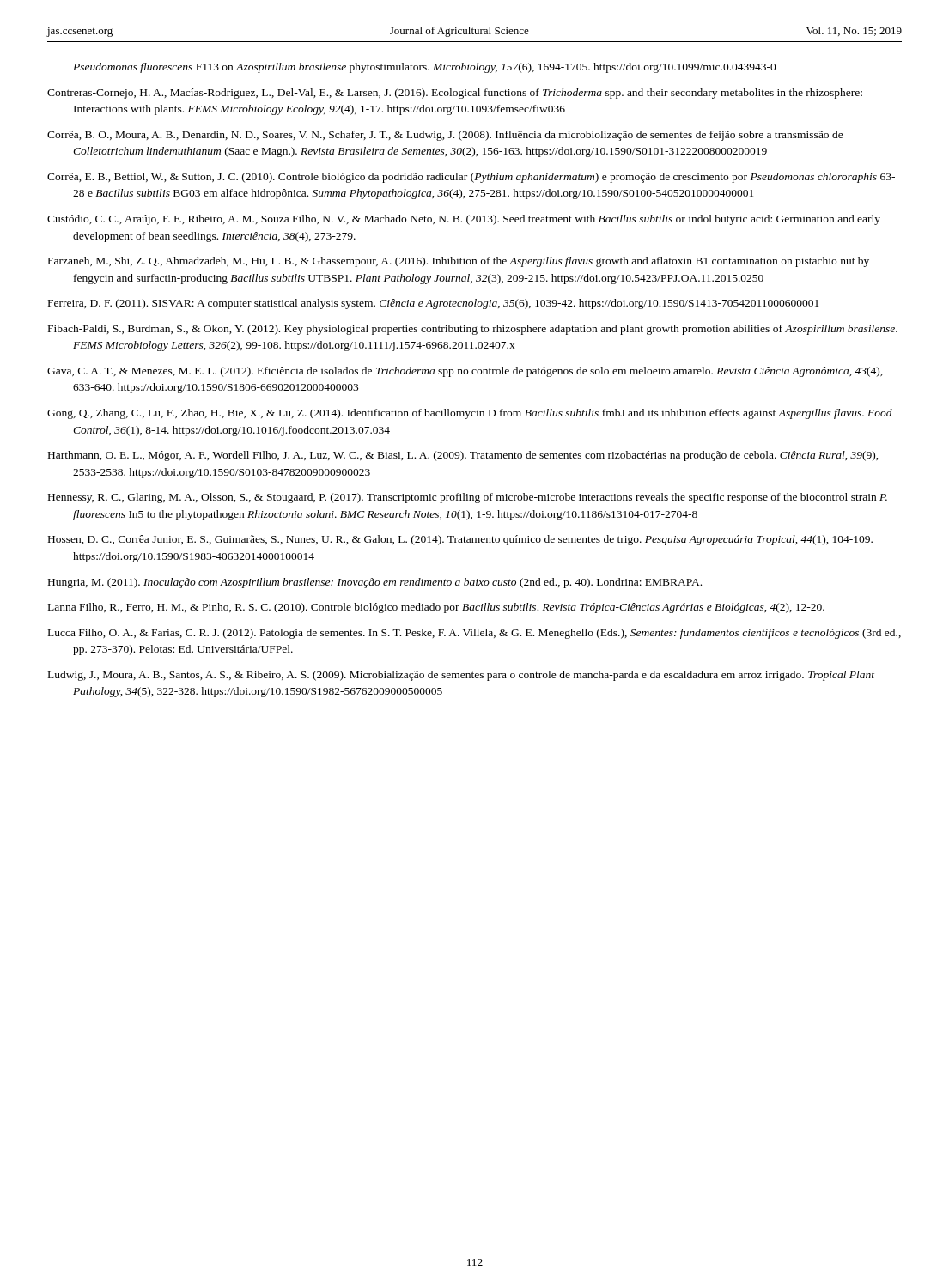Navigate to the text starting "Ludwig, J., Moura, A."
949x1288 pixels.
[x=461, y=683]
